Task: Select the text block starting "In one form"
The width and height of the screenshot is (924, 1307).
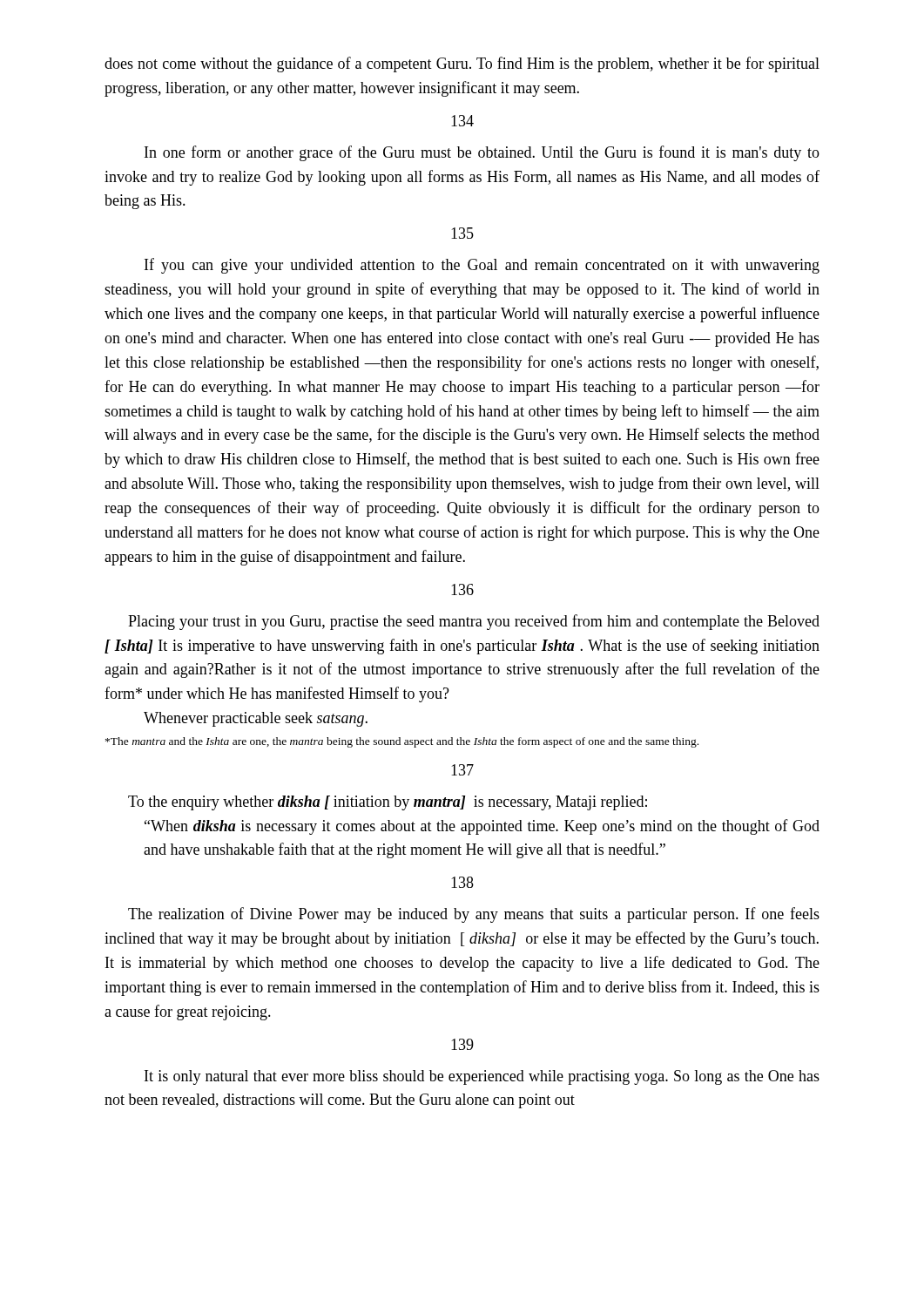Action: (x=462, y=177)
